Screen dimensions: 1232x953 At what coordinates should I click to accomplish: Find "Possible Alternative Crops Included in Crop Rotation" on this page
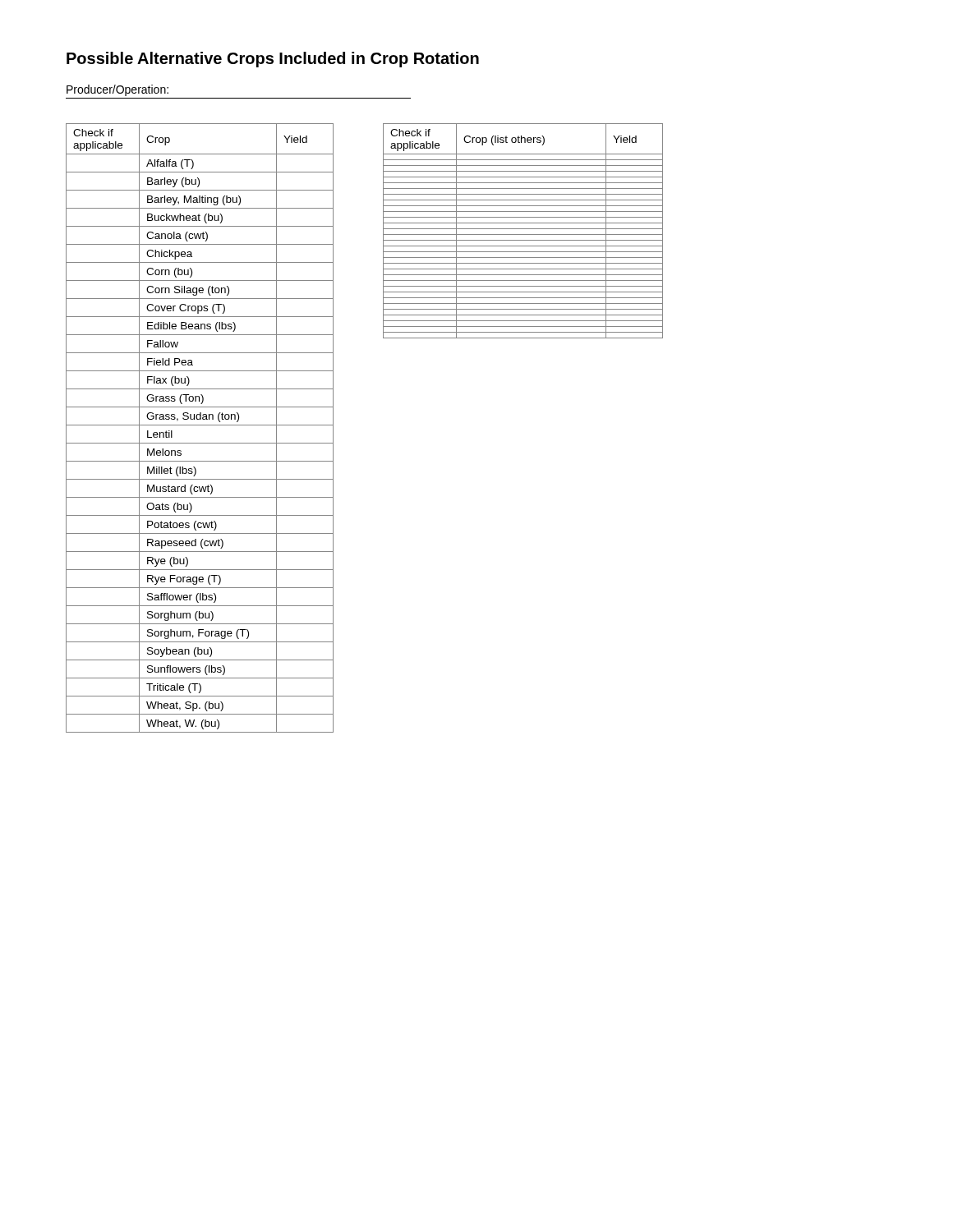(x=273, y=58)
